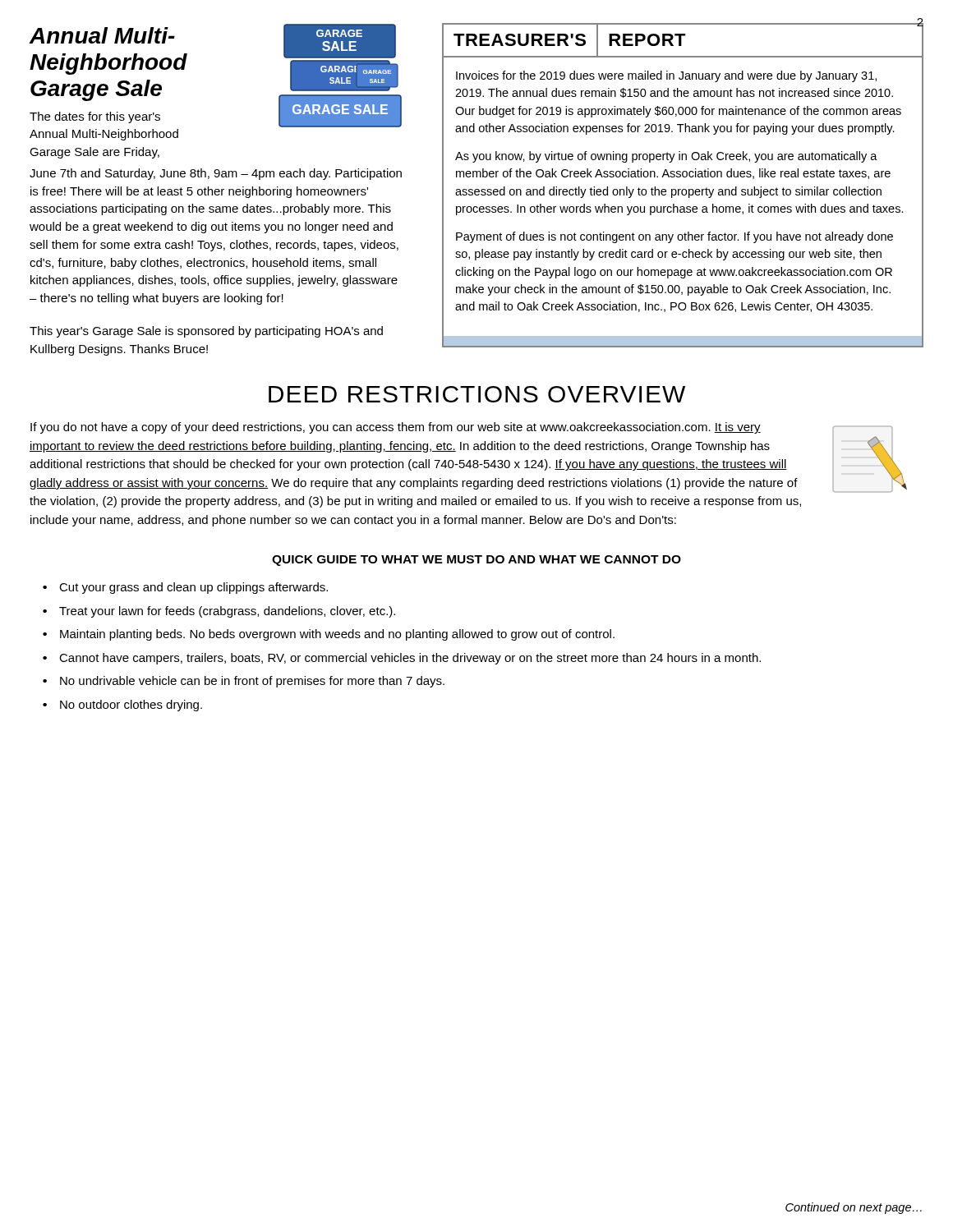The width and height of the screenshot is (953, 1232).
Task: Find "Annual Multi-NeighborhoodGarage Sale" on this page
Action: [108, 62]
